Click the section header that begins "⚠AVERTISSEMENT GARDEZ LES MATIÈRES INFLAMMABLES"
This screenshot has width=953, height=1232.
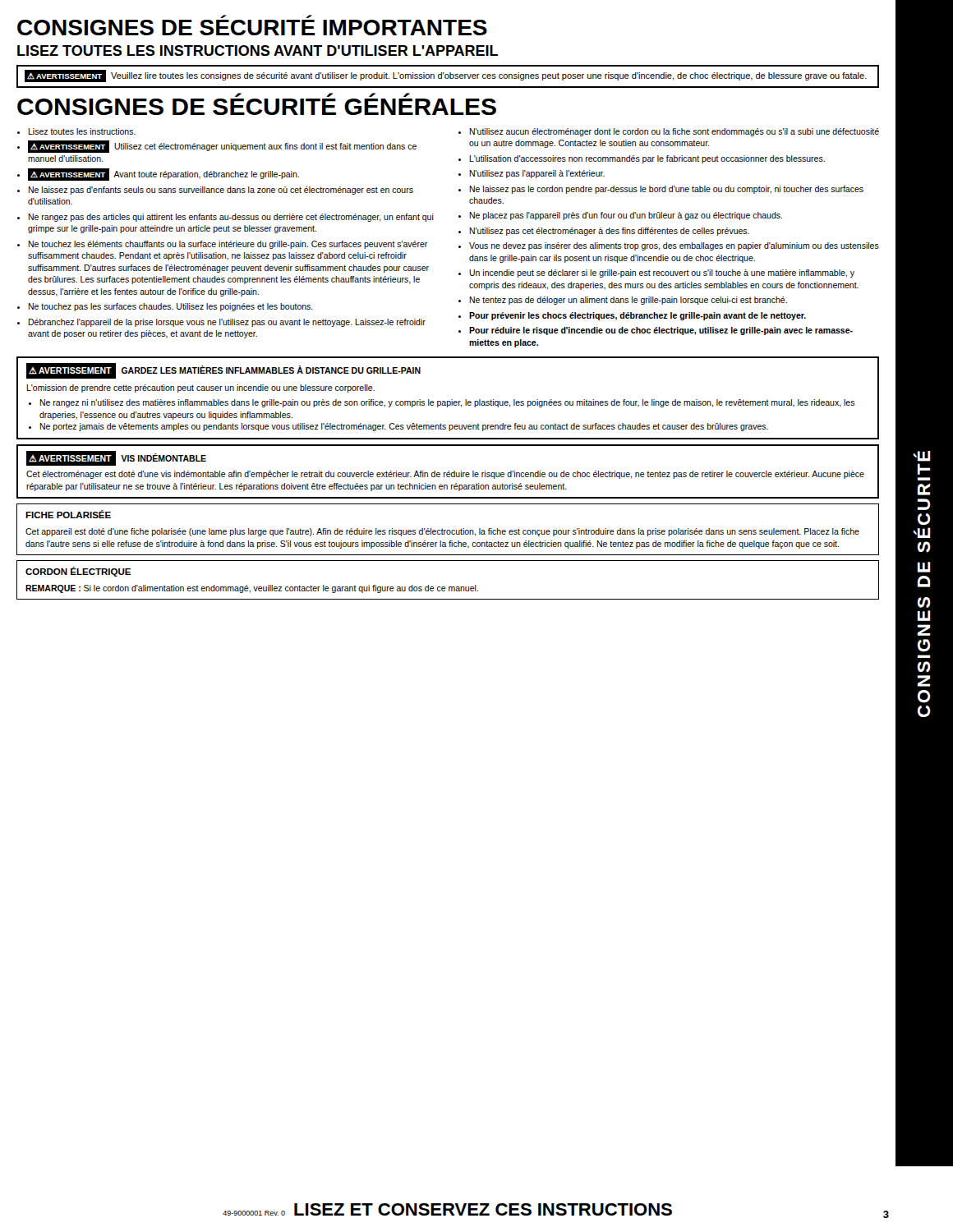coord(448,398)
